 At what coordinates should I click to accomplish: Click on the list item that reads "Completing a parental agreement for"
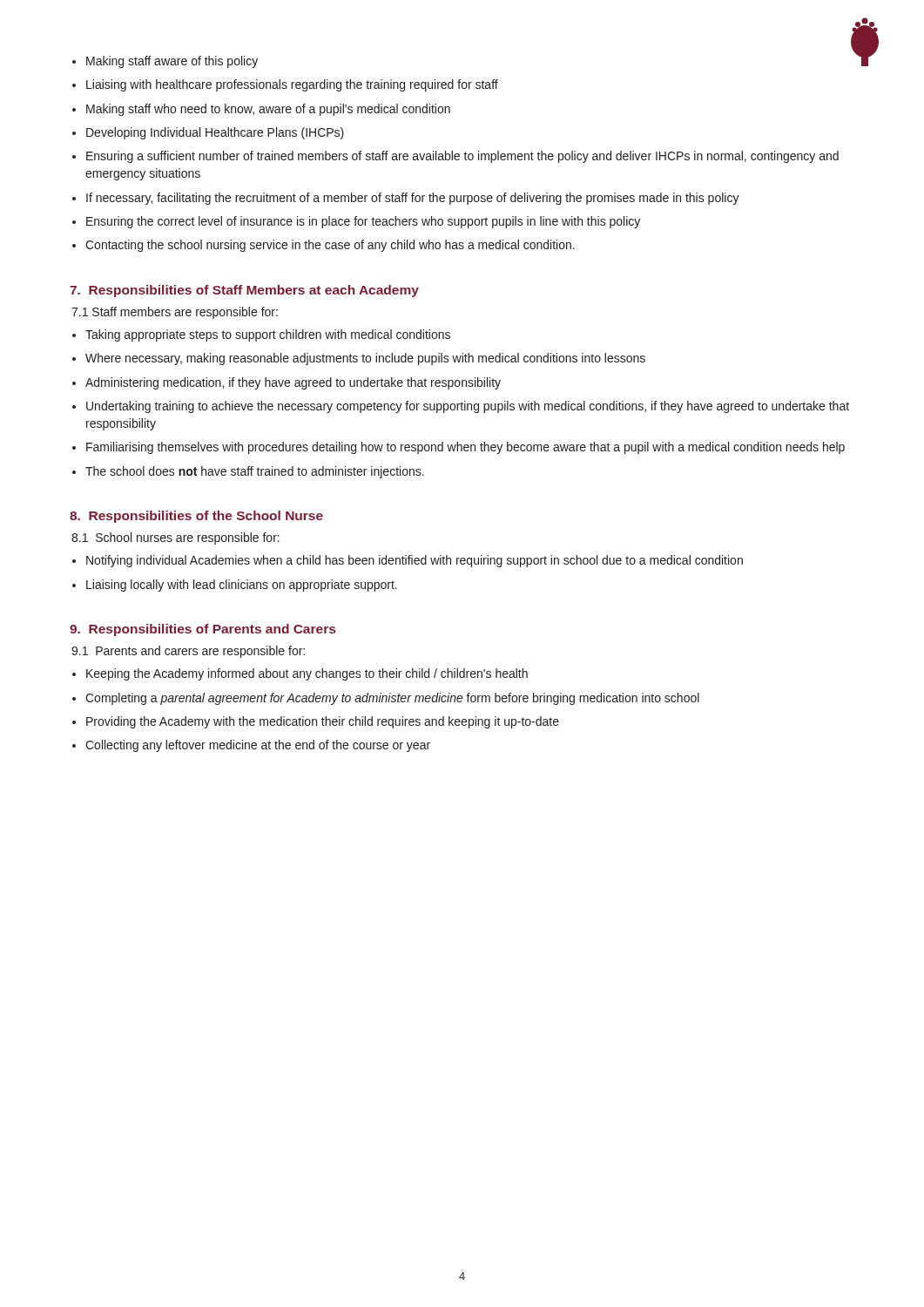[392, 698]
